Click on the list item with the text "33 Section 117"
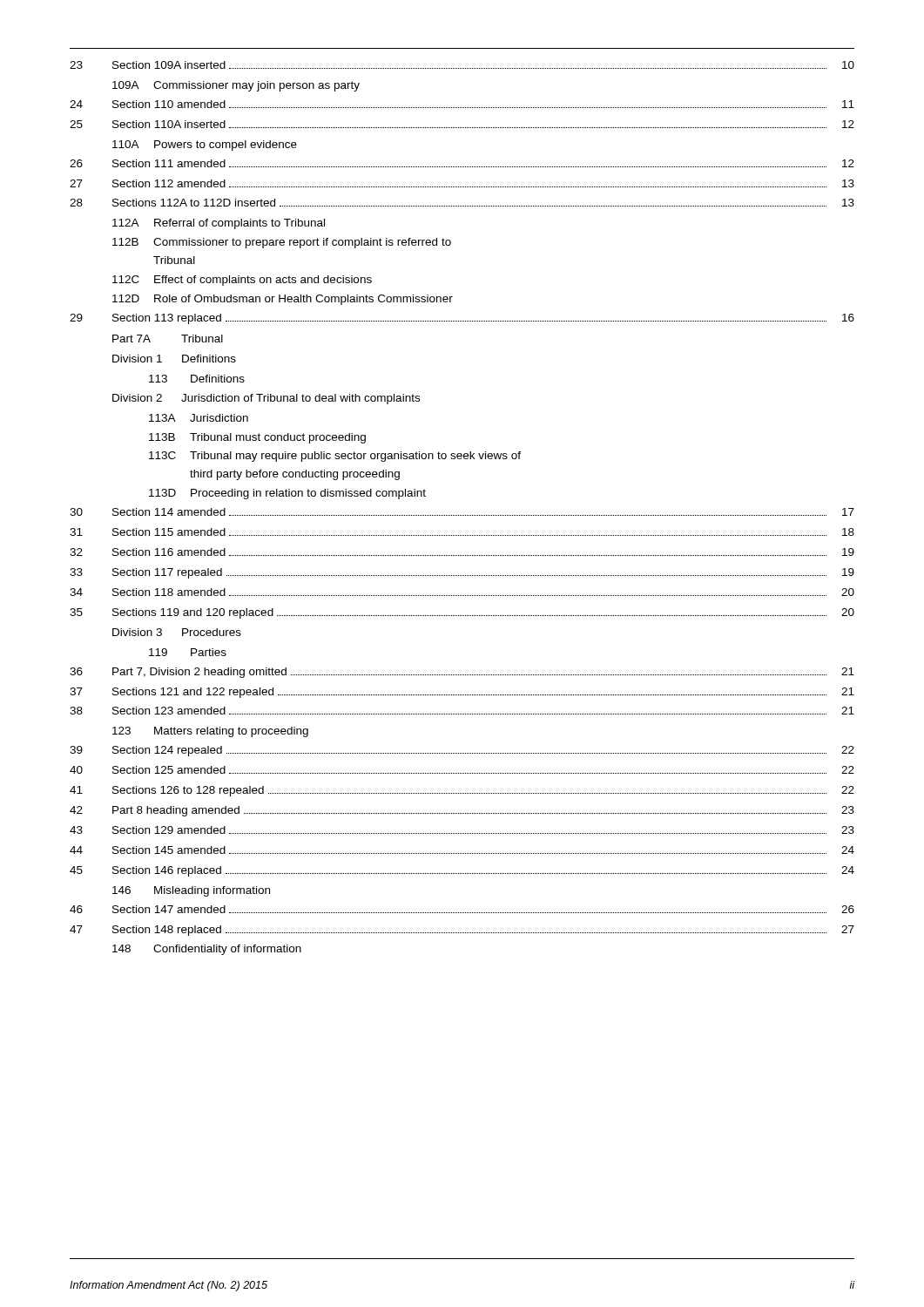The width and height of the screenshot is (924, 1307). 462,573
